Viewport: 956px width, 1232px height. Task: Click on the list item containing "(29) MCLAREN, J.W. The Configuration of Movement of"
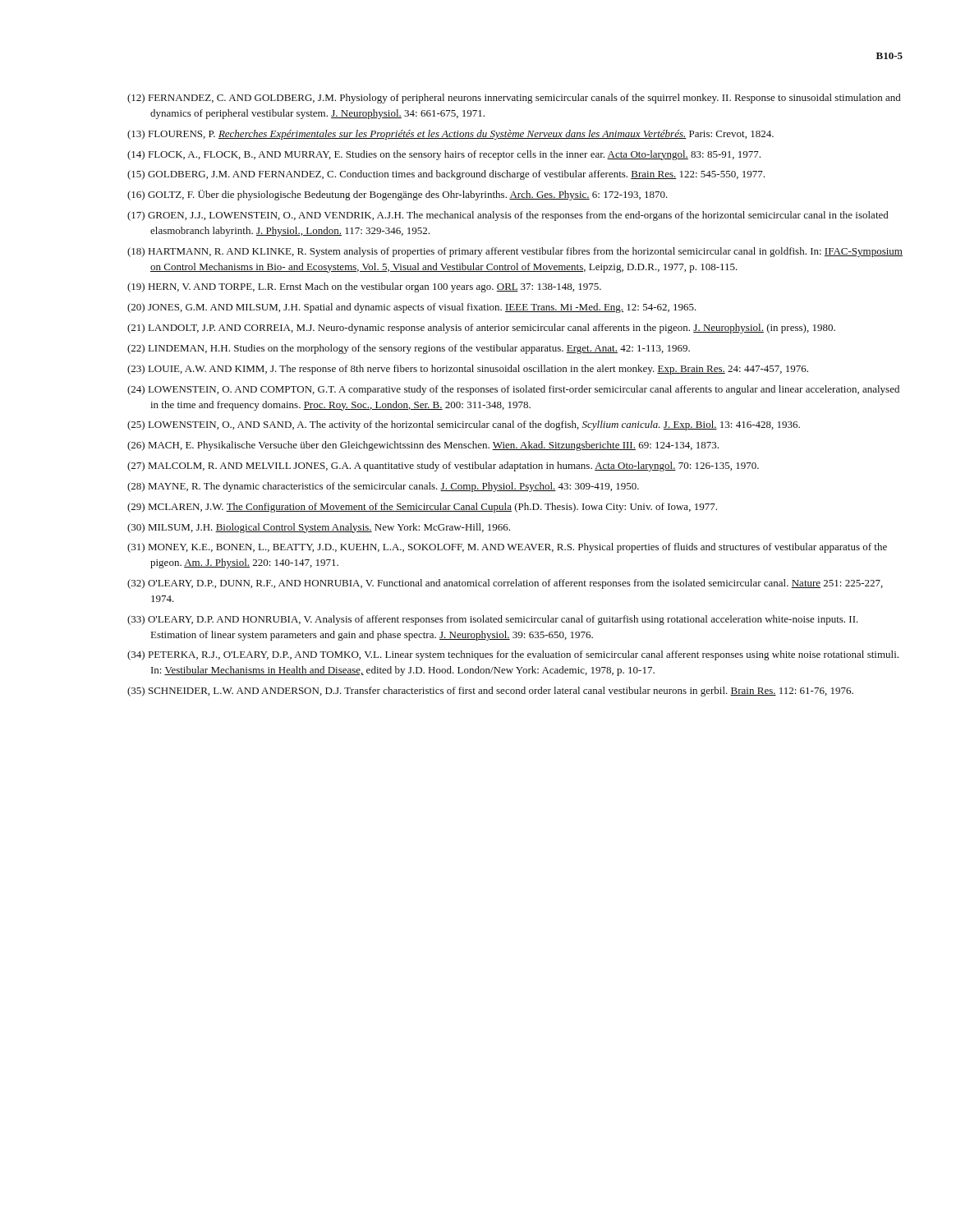tap(423, 506)
